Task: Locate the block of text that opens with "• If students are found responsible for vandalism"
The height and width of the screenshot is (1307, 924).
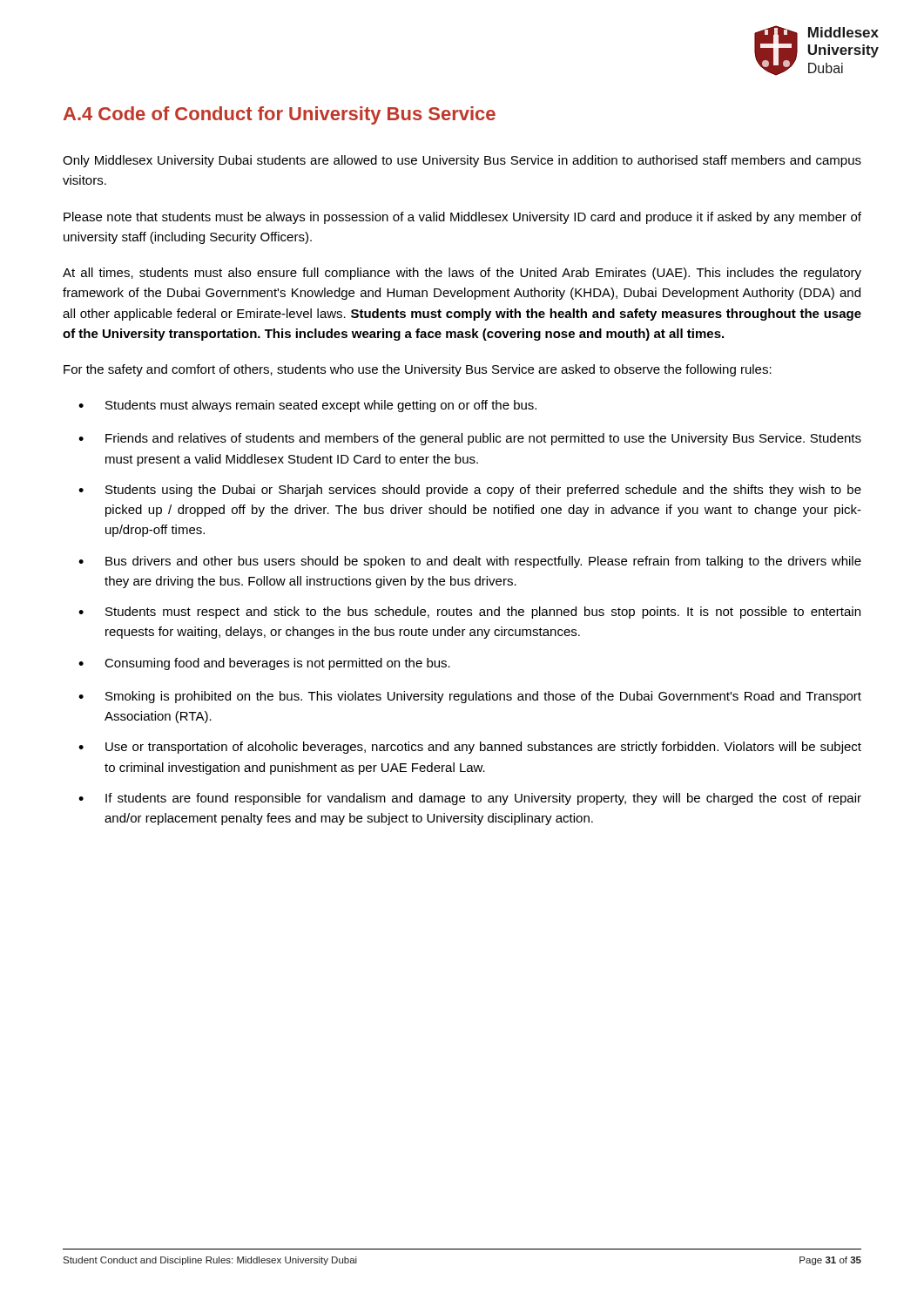Action: coord(470,808)
